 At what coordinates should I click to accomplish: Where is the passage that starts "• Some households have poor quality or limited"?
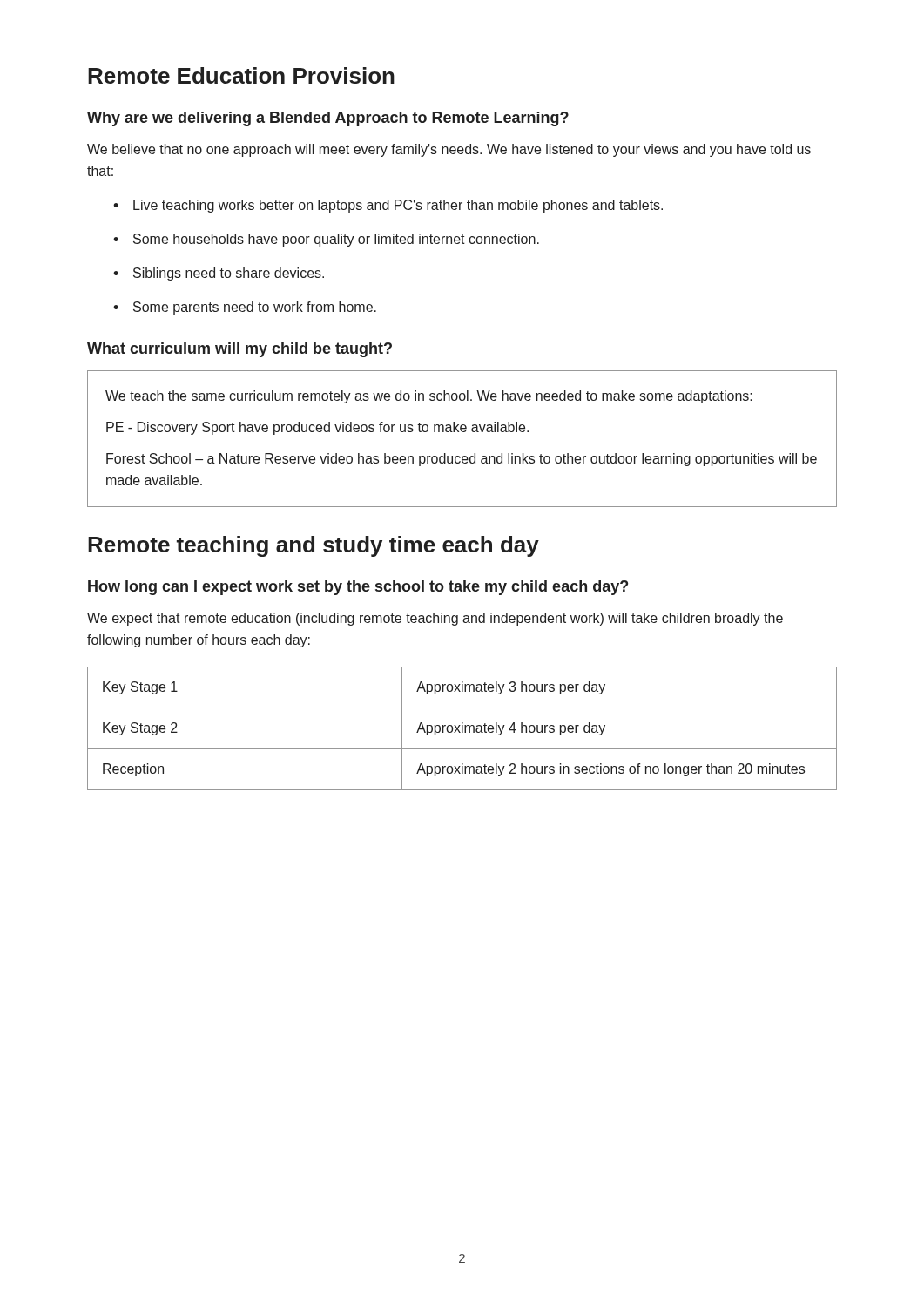click(x=475, y=240)
